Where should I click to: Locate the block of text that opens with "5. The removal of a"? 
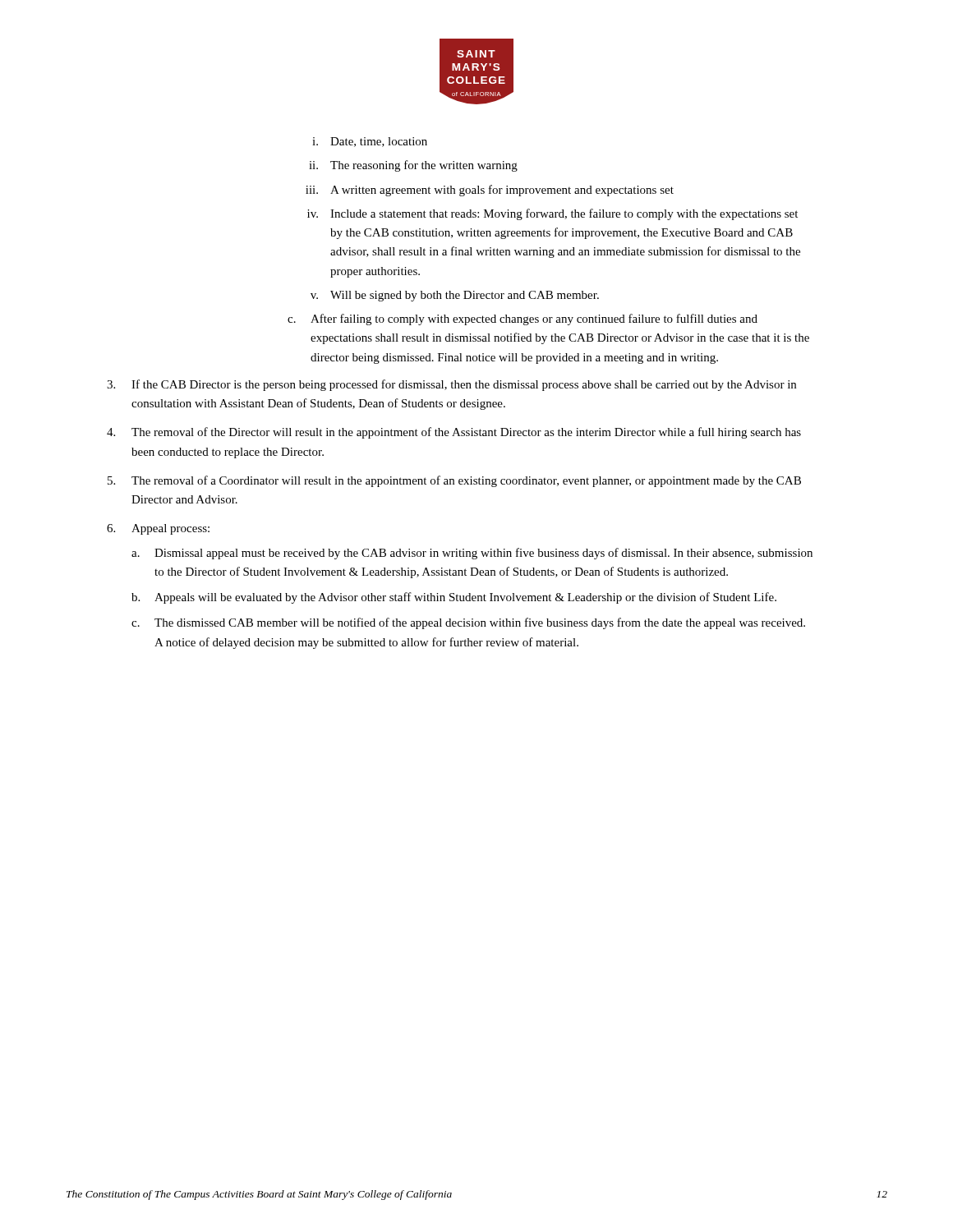click(x=460, y=490)
